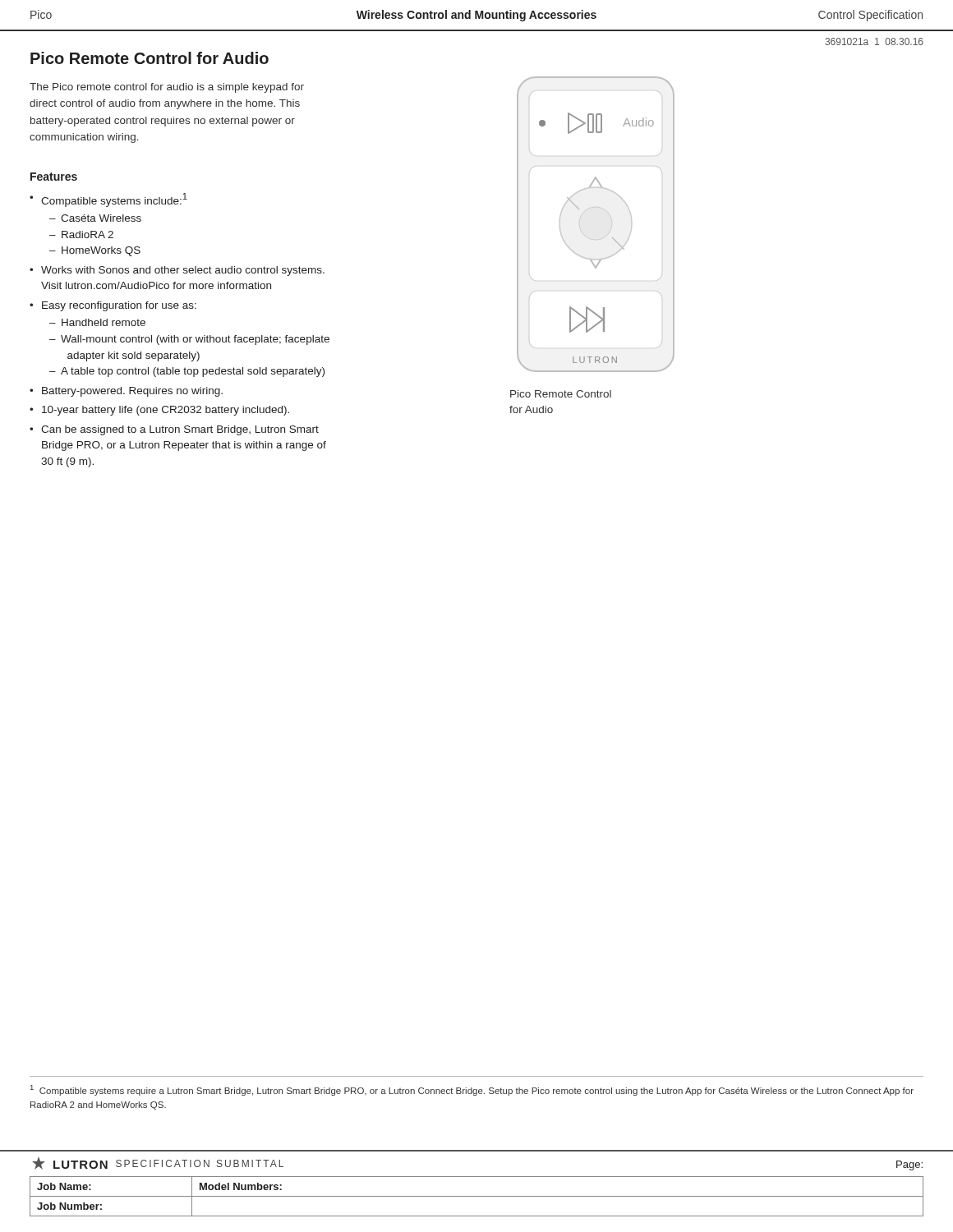The height and width of the screenshot is (1232, 953).
Task: Locate the illustration
Action: pyautogui.click(x=600, y=227)
